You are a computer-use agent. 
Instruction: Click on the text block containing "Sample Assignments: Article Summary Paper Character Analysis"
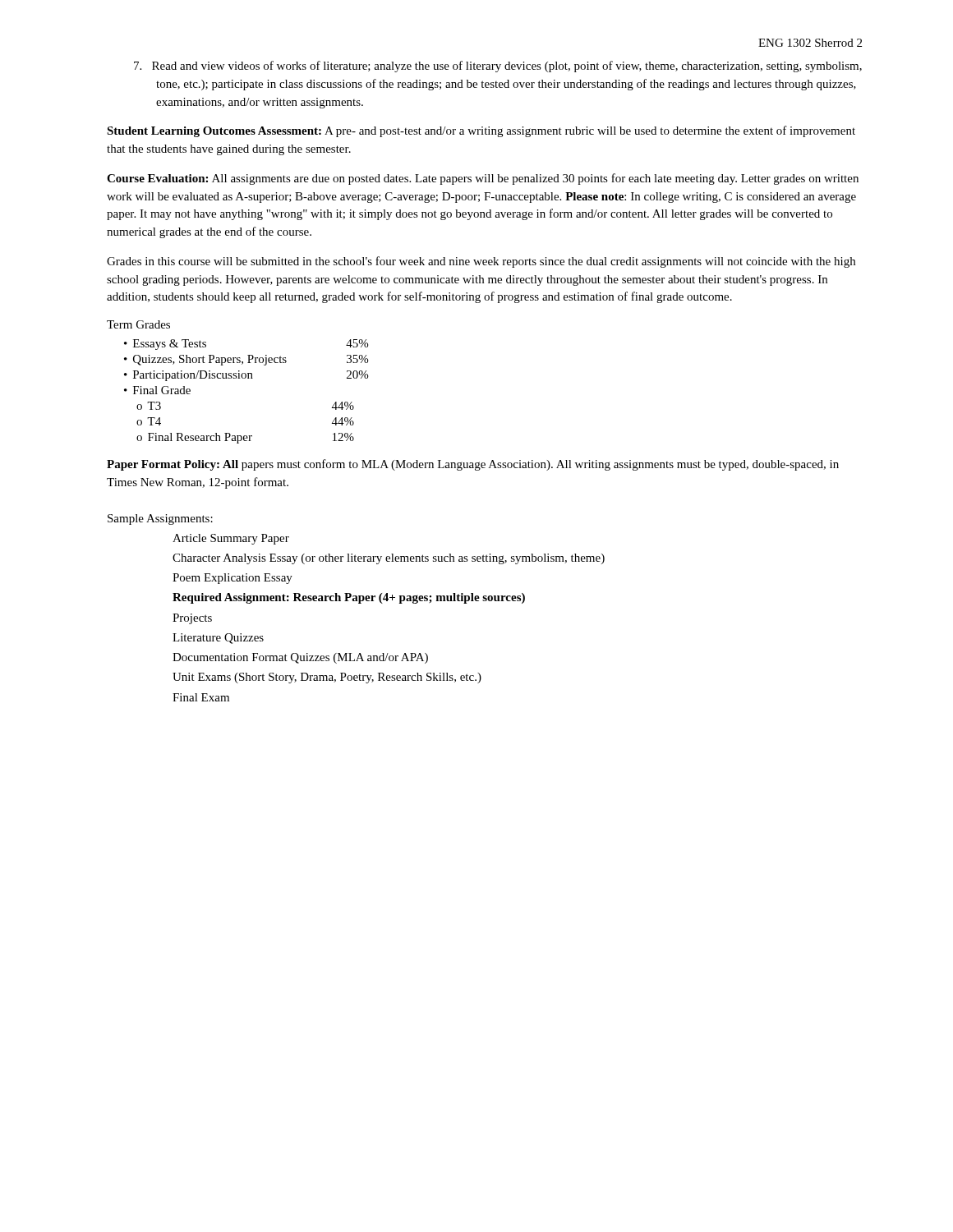click(x=485, y=609)
